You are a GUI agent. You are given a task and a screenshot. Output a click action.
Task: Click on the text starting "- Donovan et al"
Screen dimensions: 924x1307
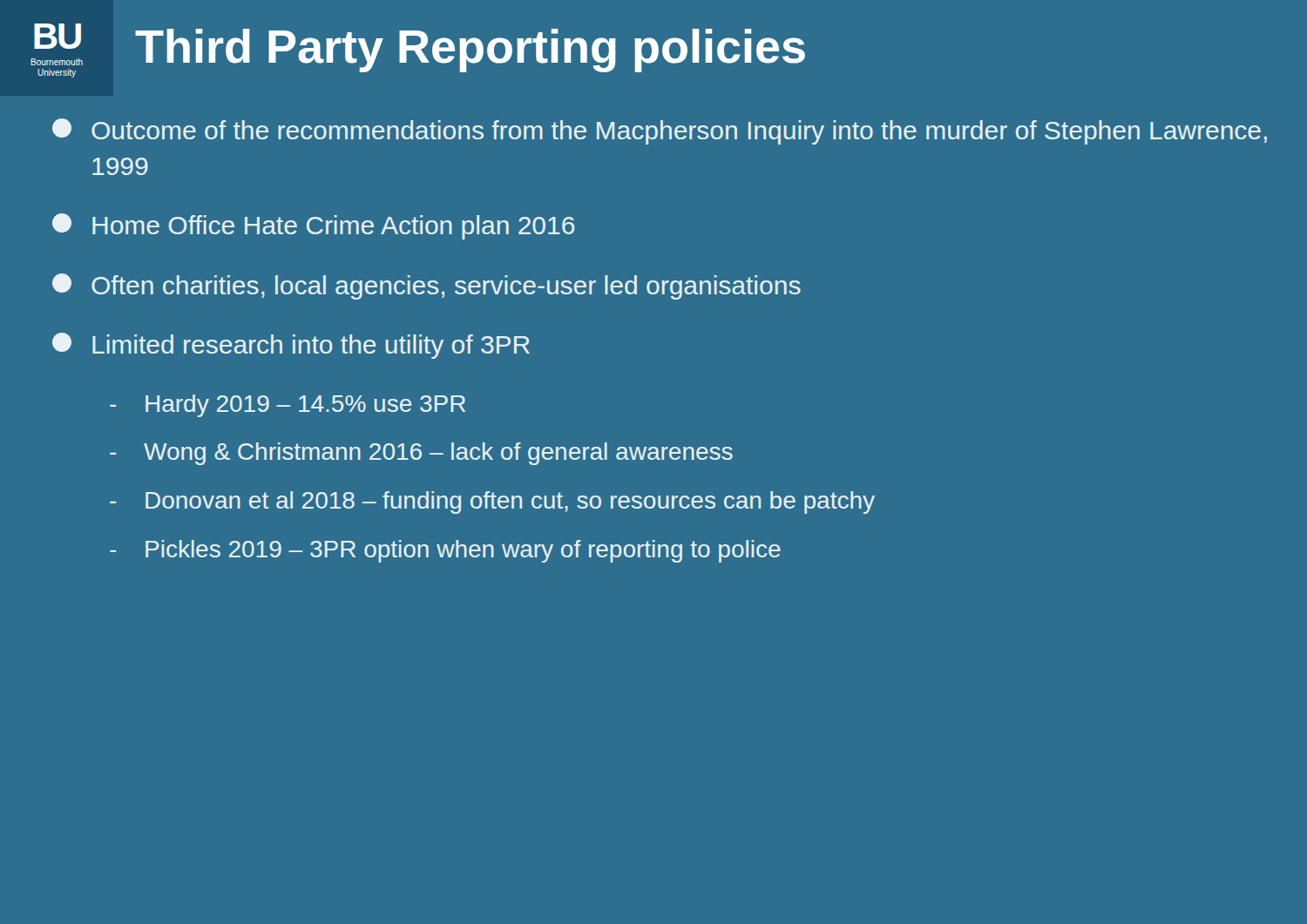(492, 501)
